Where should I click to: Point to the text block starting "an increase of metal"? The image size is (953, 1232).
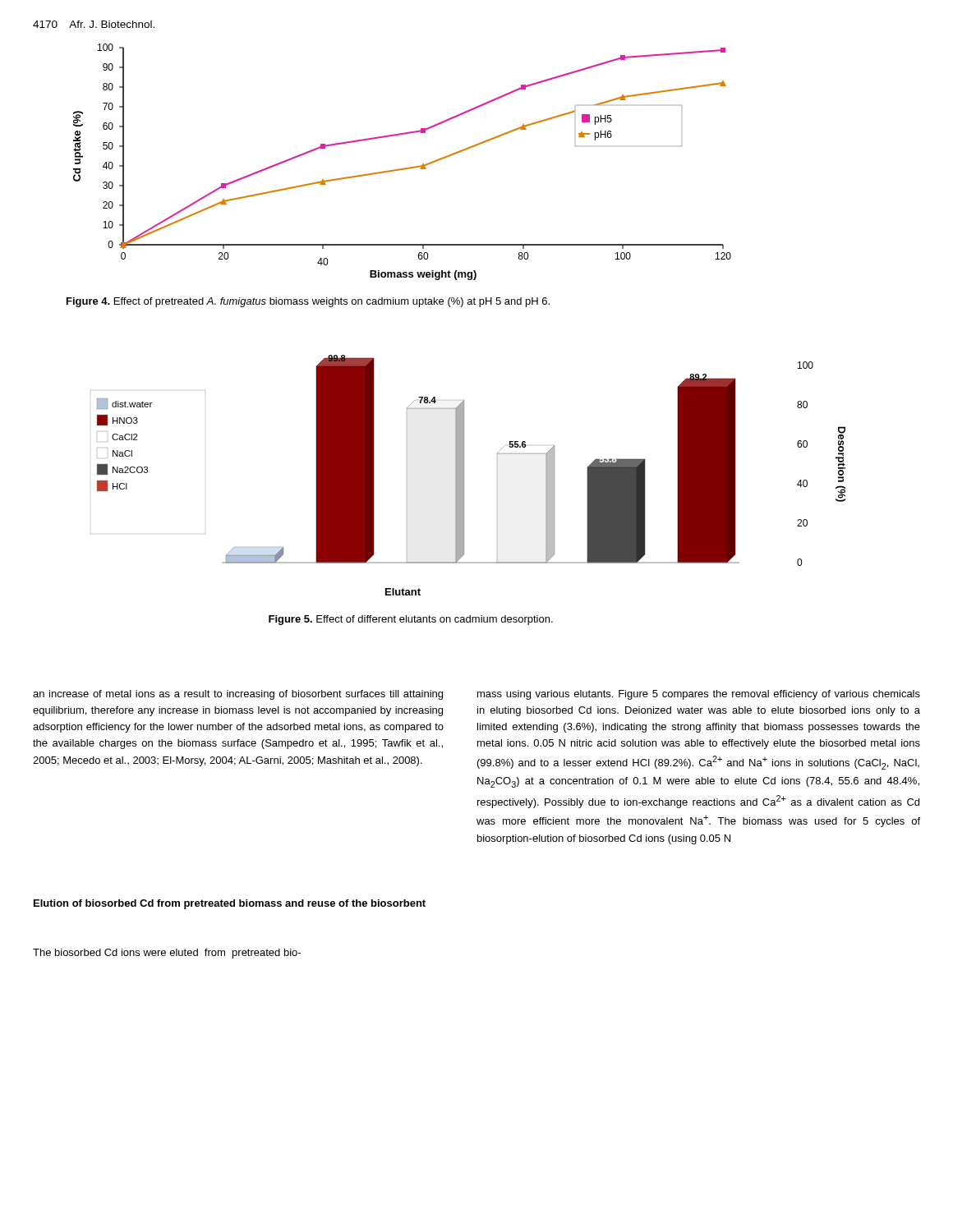click(238, 727)
